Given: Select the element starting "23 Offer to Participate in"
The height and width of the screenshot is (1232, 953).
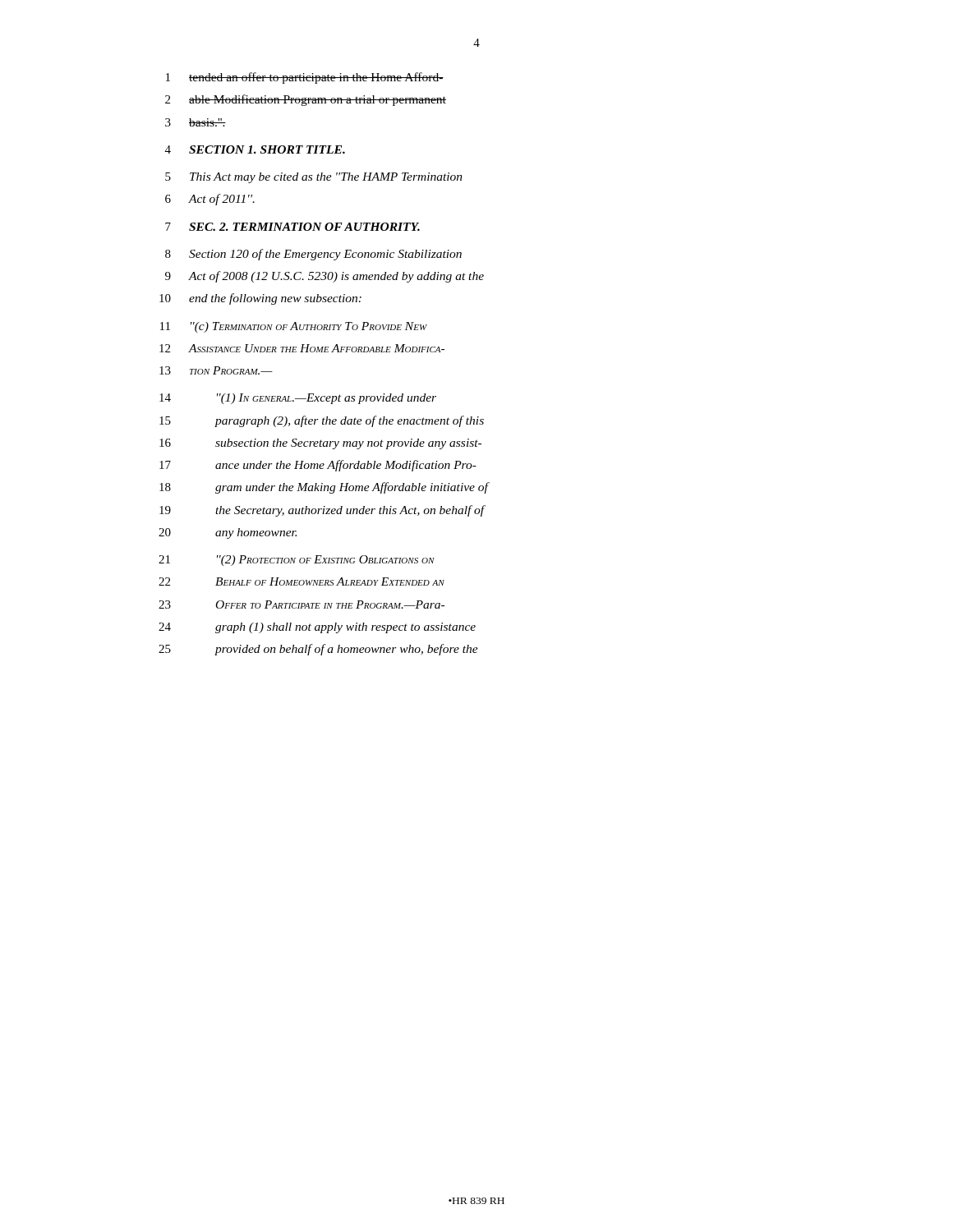Looking at the screenshot, I should point(302,605).
